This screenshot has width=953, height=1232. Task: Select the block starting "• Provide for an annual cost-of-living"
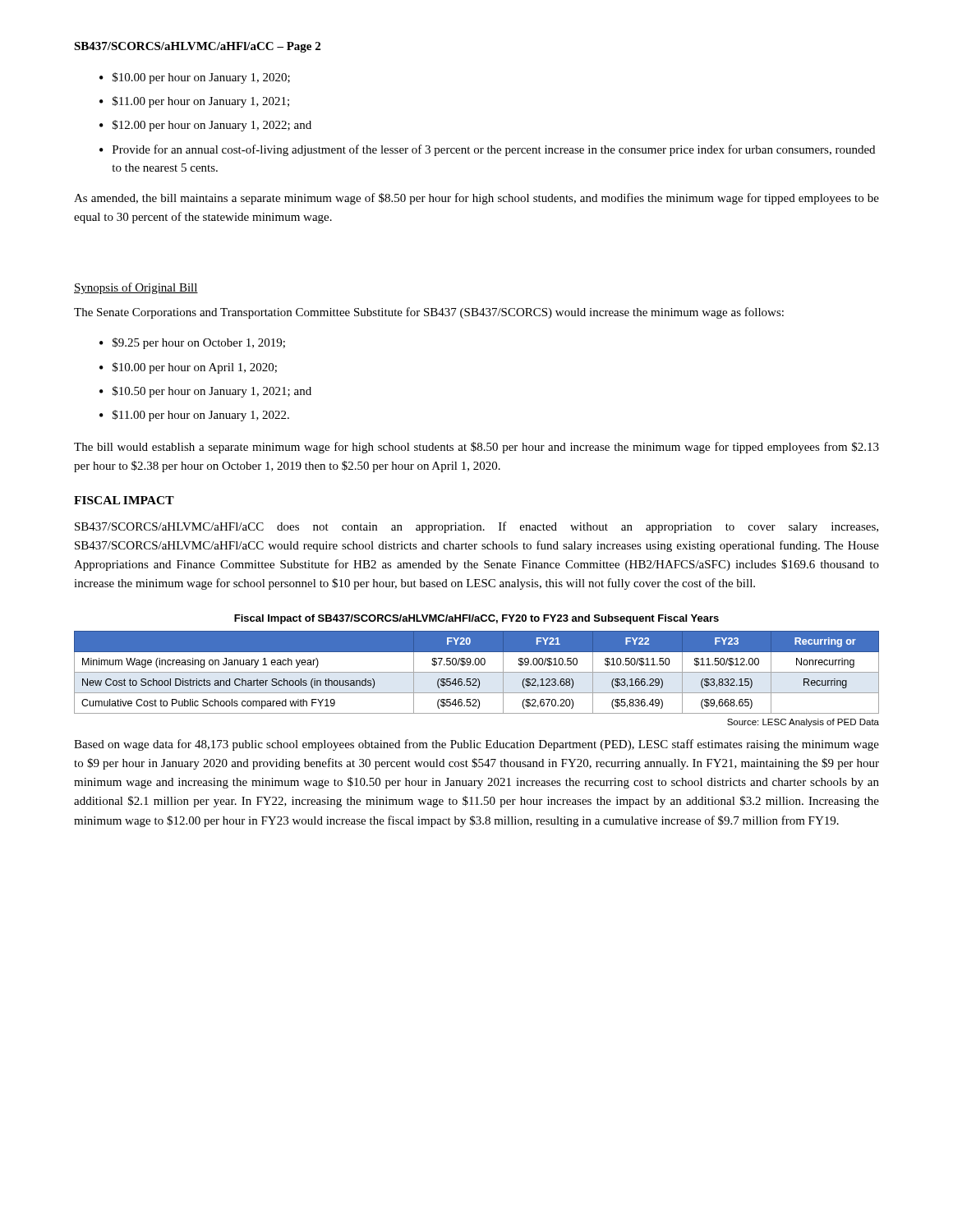[489, 159]
